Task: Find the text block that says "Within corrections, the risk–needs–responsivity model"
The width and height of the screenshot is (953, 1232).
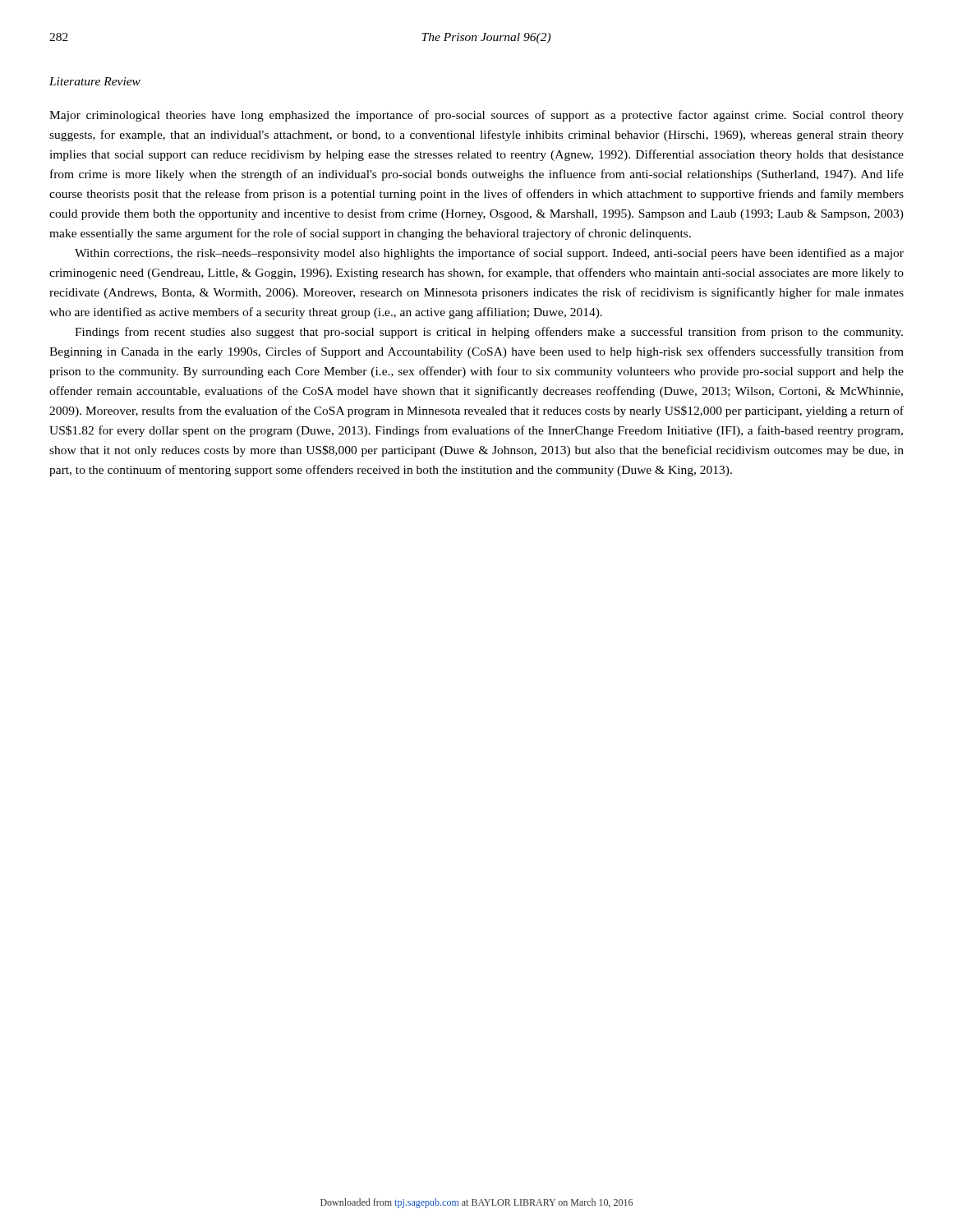Action: [476, 283]
